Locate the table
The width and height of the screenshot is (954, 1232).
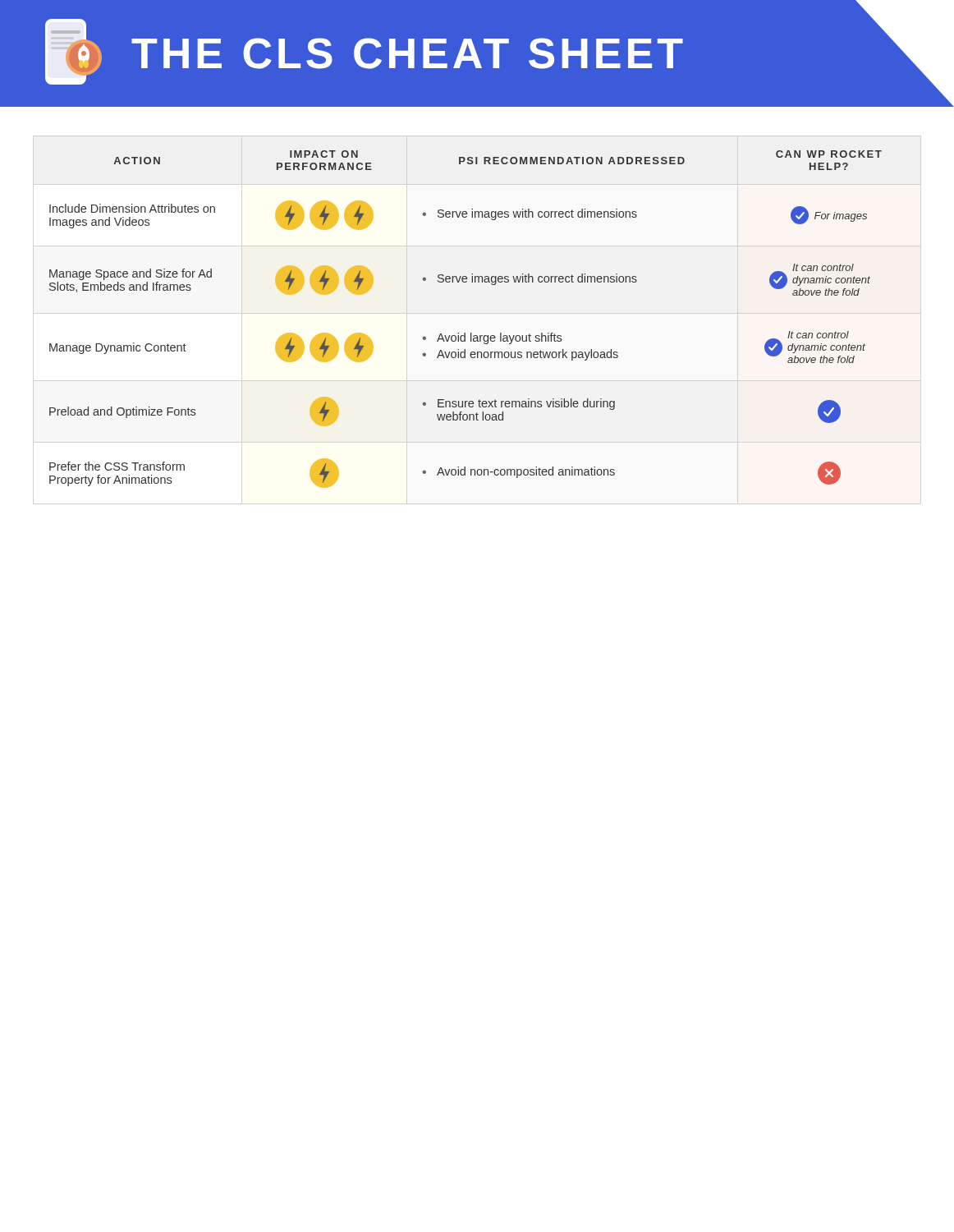(x=477, y=320)
